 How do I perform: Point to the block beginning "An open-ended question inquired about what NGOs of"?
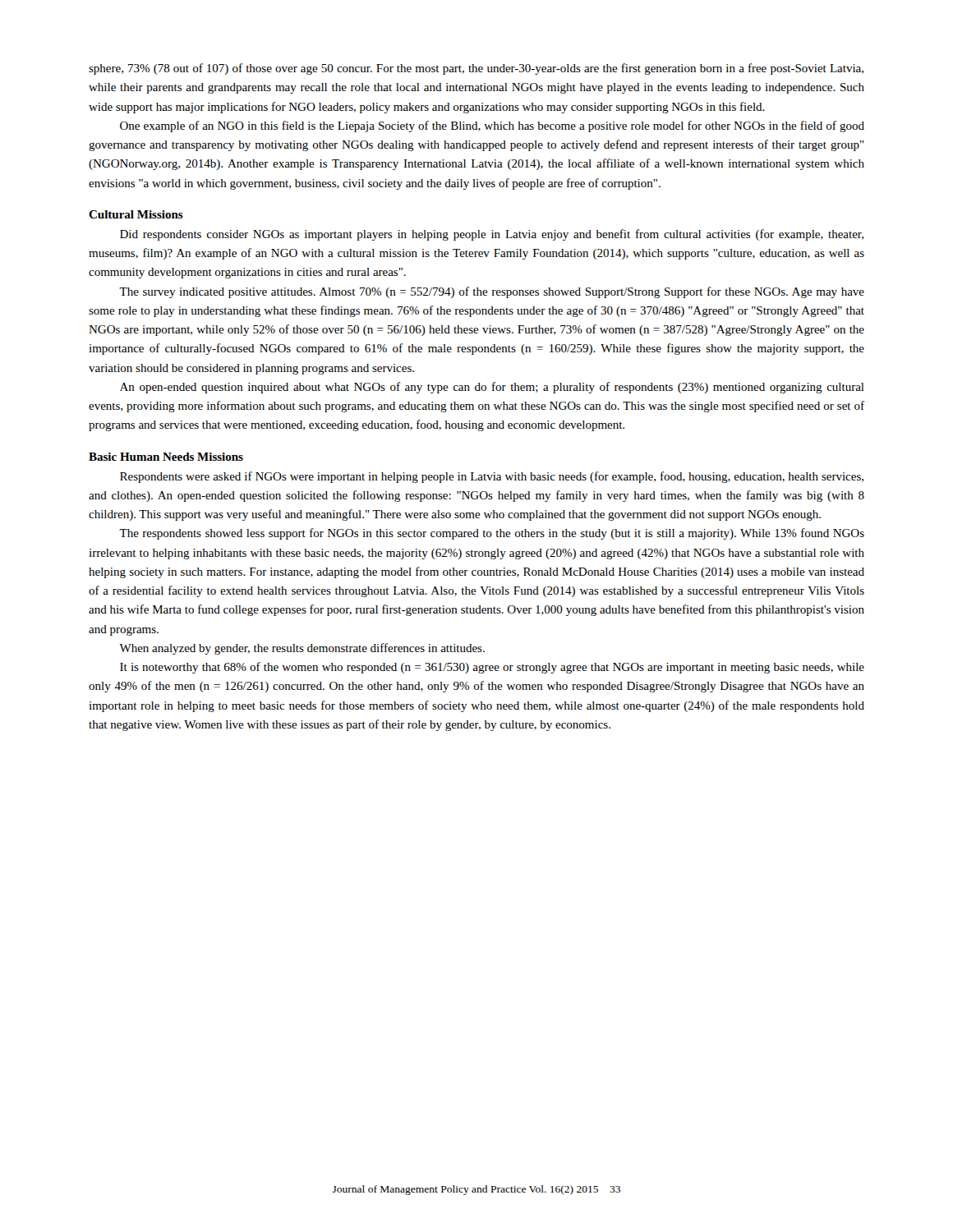(x=476, y=406)
